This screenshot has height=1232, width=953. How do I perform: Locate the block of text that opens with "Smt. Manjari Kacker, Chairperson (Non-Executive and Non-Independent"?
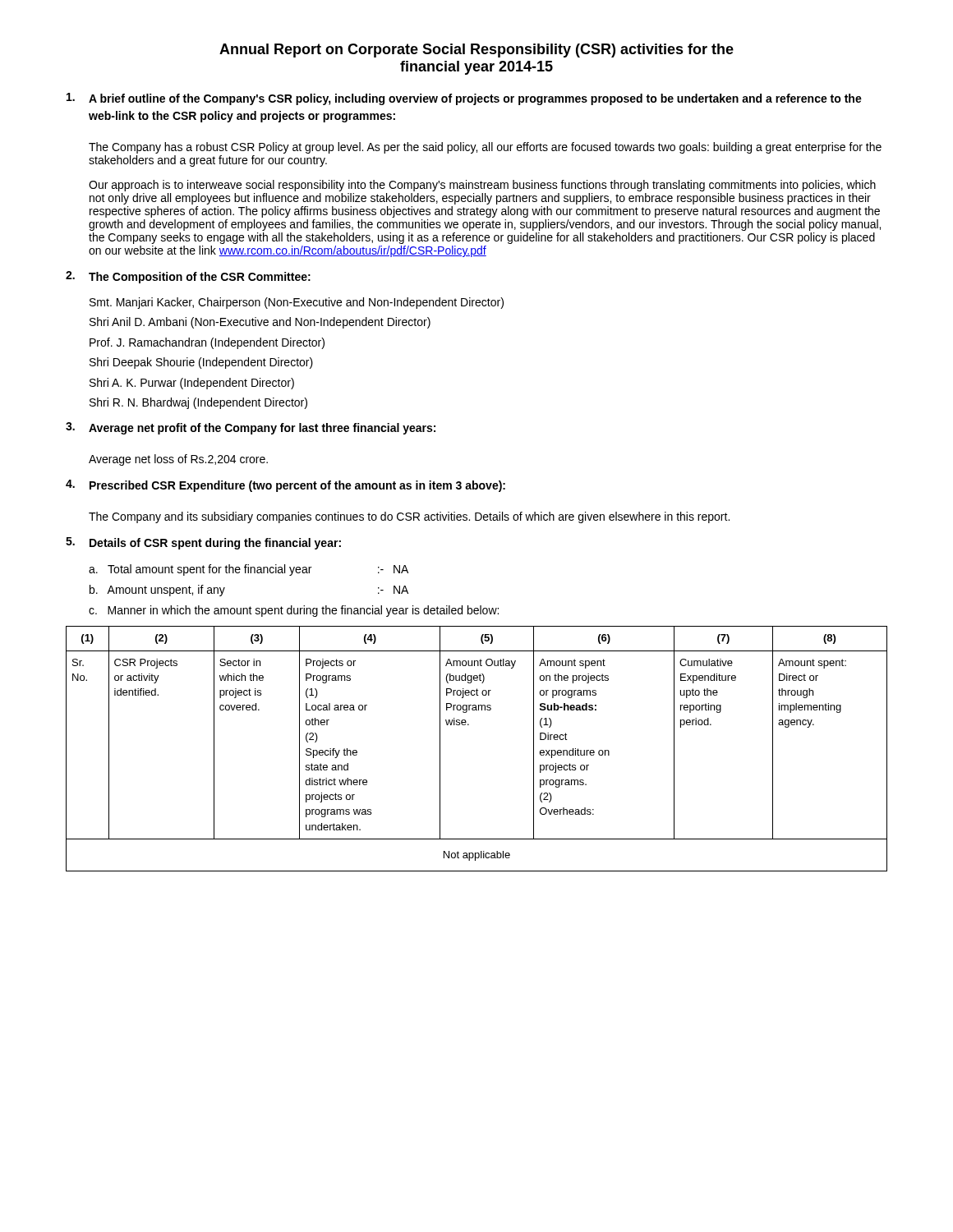[296, 302]
